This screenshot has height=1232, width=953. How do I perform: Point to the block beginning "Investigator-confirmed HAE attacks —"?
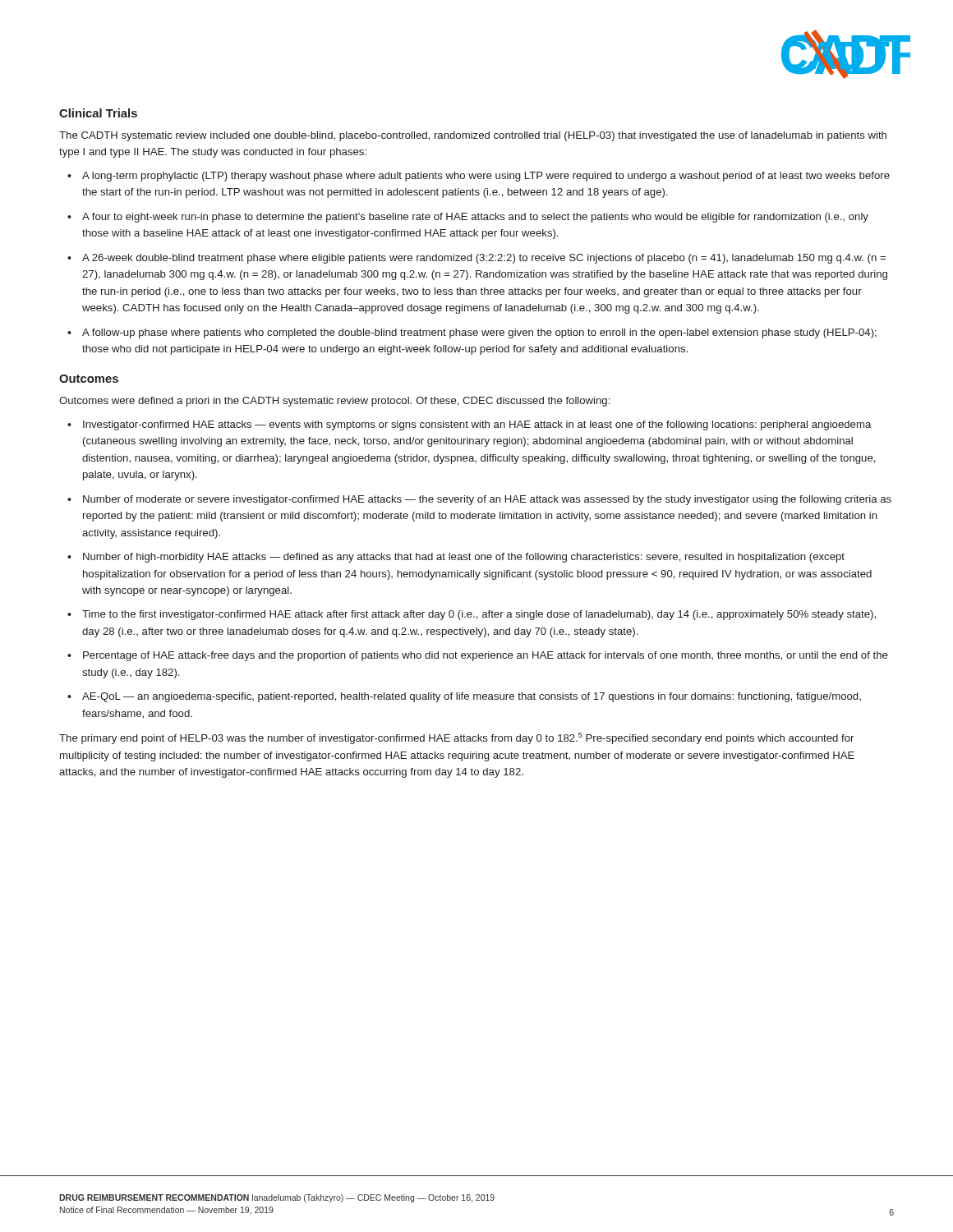(x=479, y=449)
